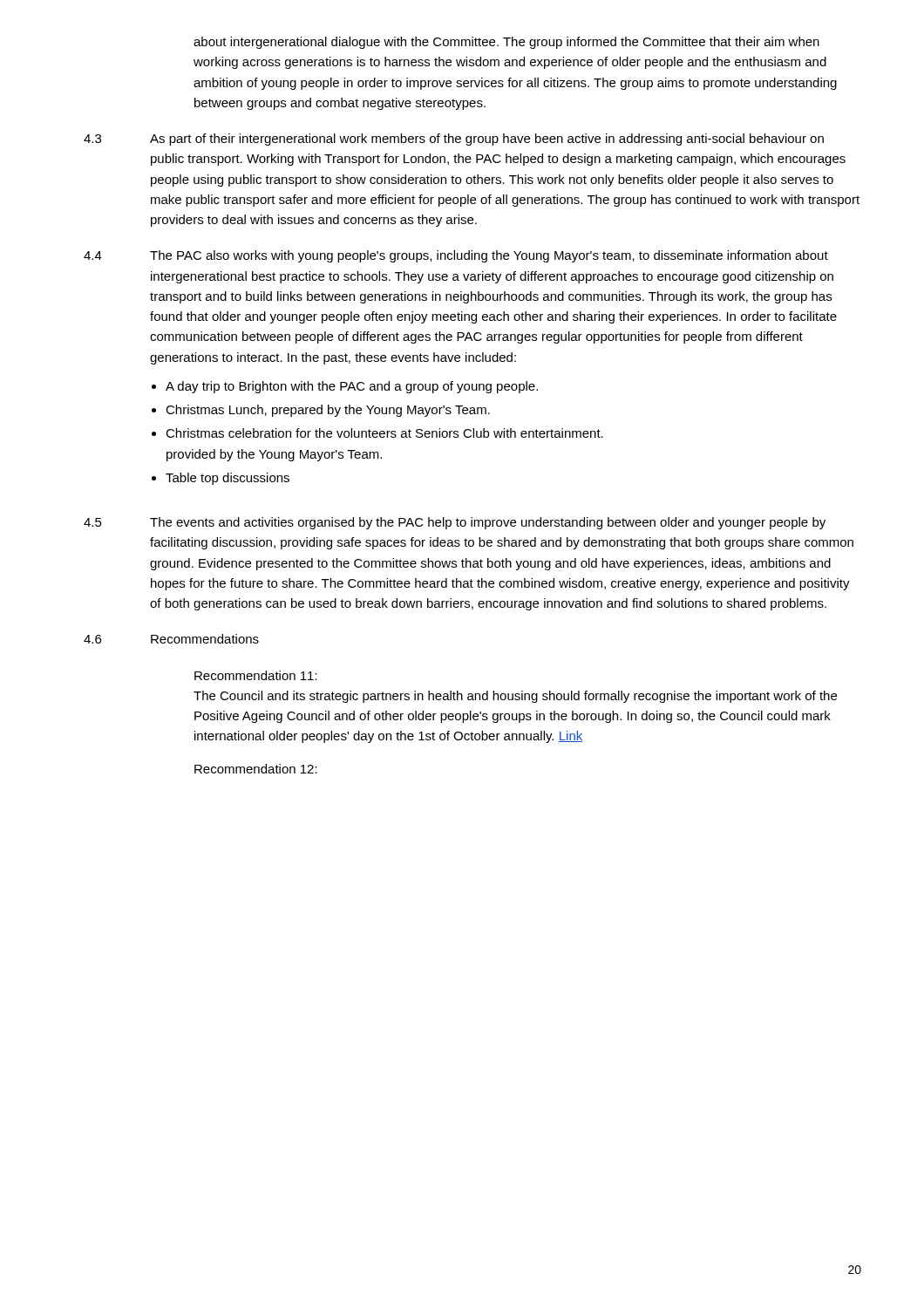Locate the text with the text "Recommendation 12:"
This screenshot has height=1308, width=924.
(x=256, y=768)
